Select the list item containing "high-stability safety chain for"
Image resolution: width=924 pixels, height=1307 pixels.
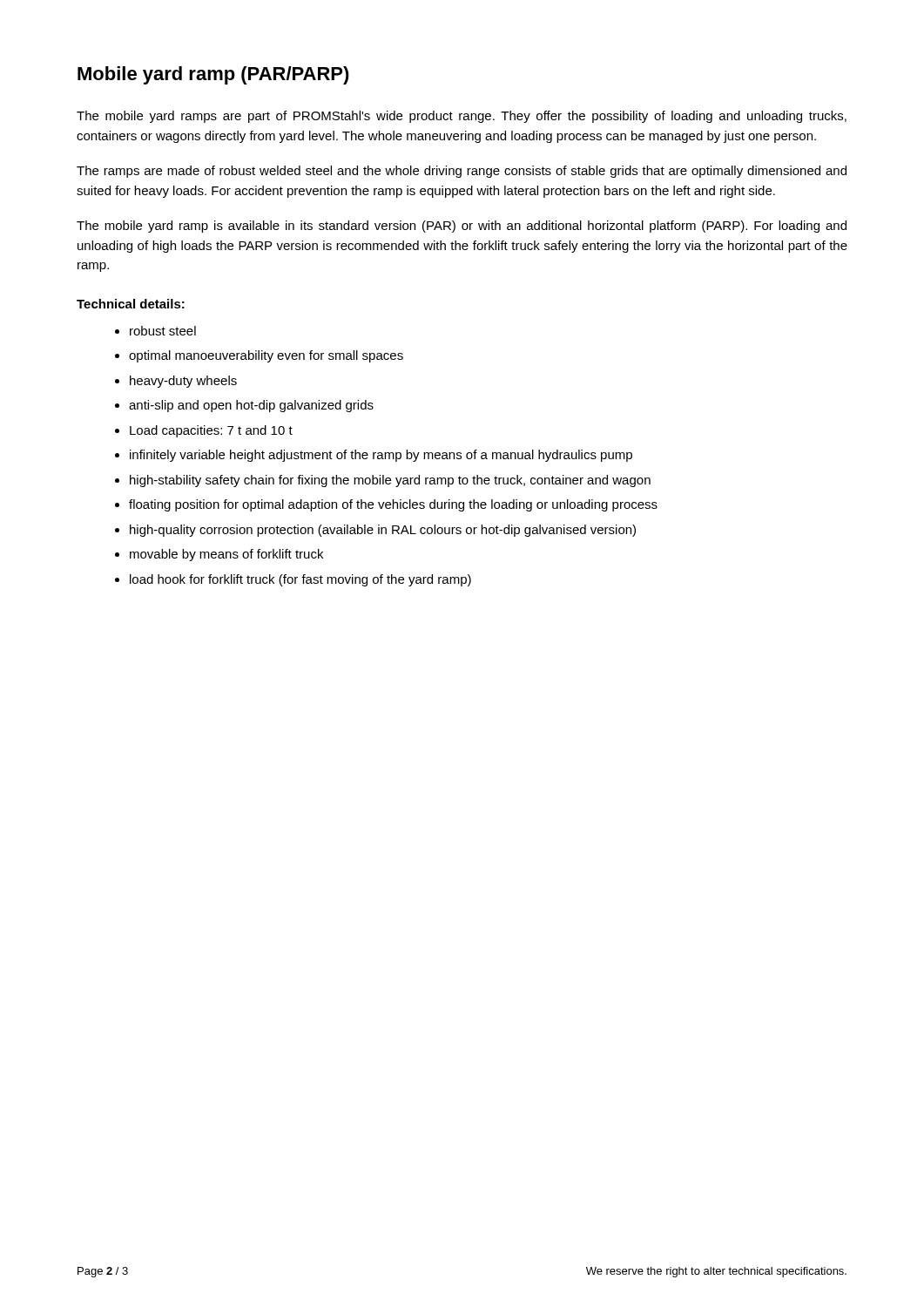pos(390,479)
